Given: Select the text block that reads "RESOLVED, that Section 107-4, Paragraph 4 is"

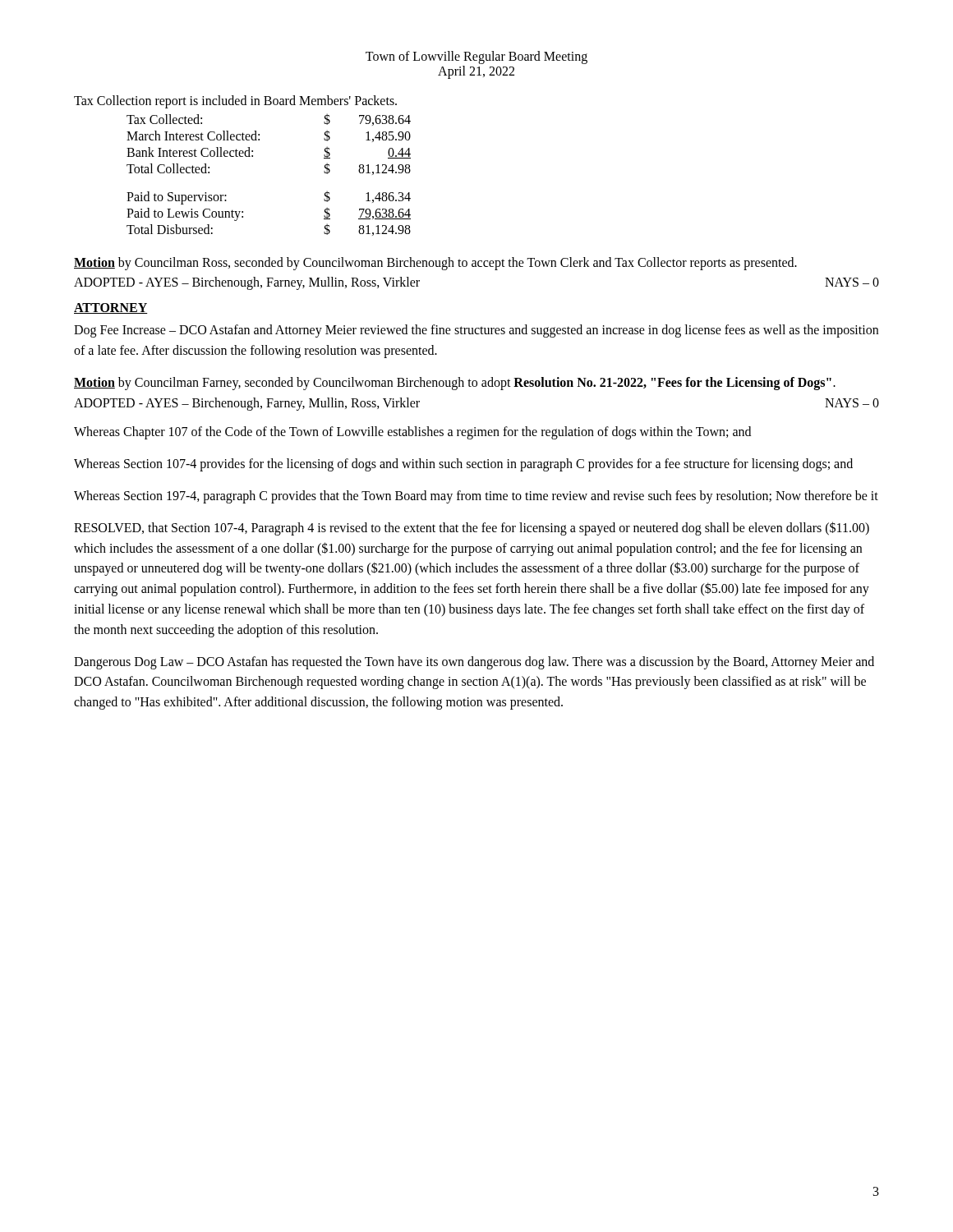Looking at the screenshot, I should coord(472,578).
